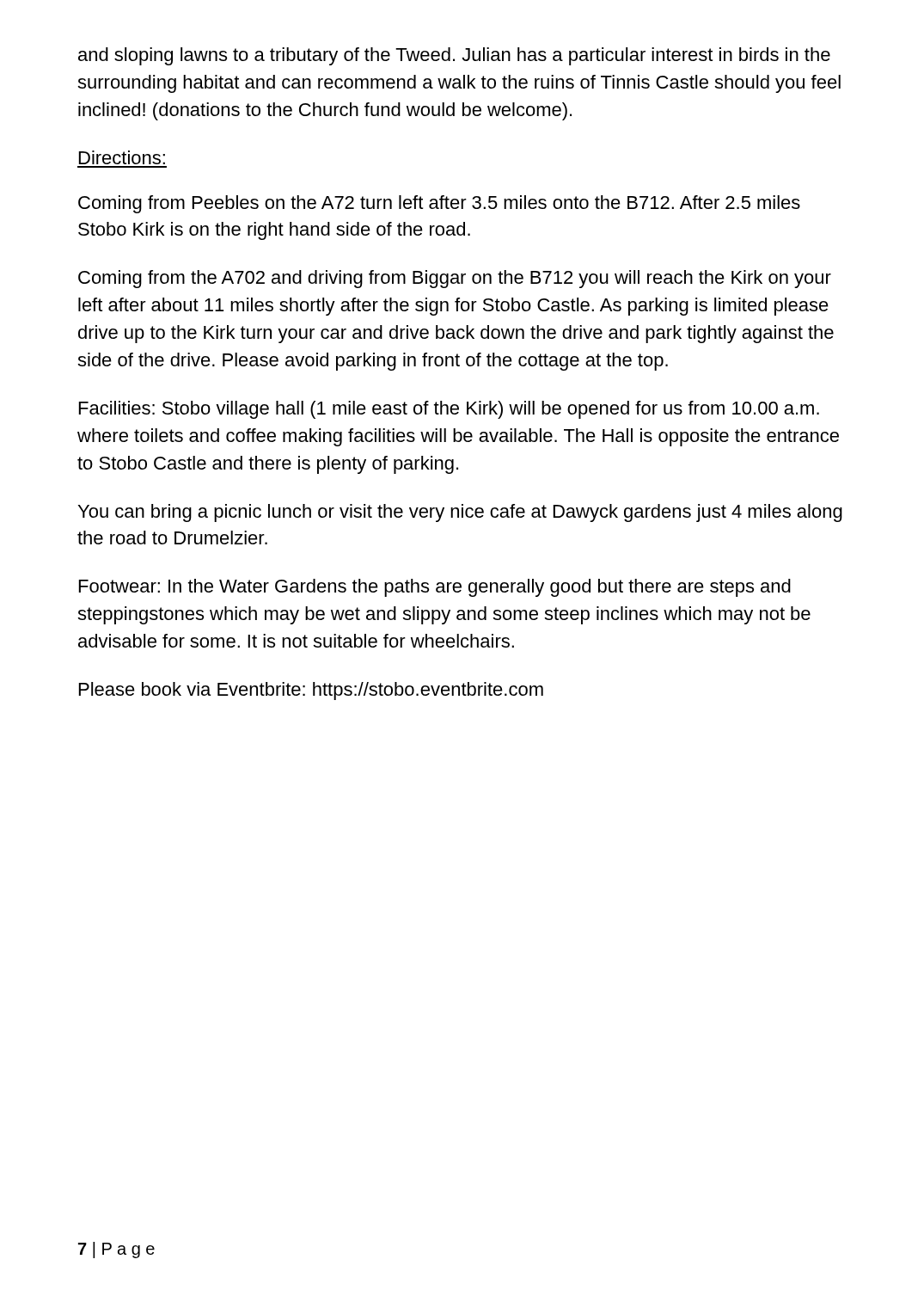The height and width of the screenshot is (1290, 924).
Task: Where is the passage that starts "Facilities: Stobo village hall (1 mile east"?
Action: (459, 435)
